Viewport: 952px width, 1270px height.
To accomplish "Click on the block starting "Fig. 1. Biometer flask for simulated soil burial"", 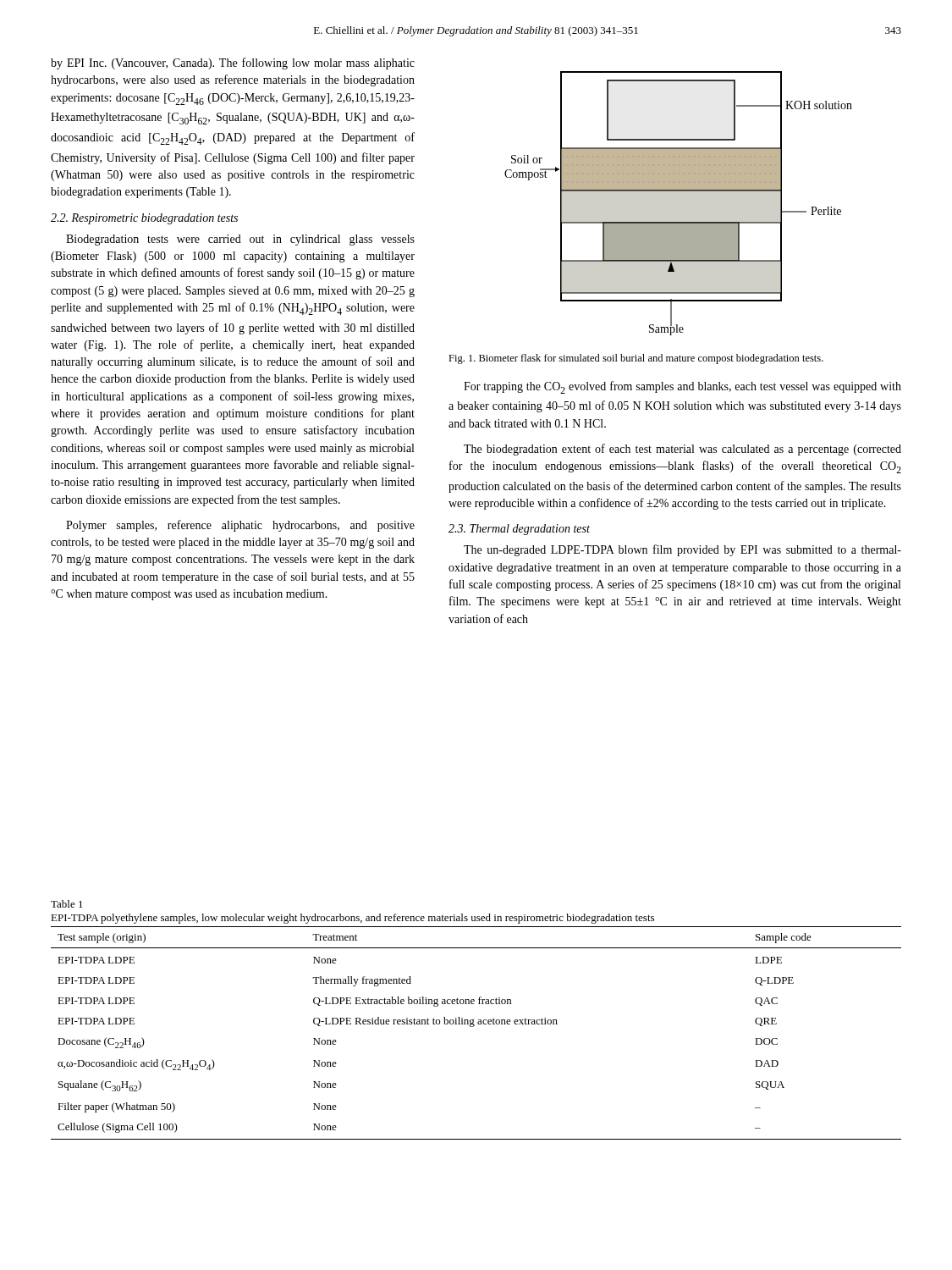I will point(636,358).
